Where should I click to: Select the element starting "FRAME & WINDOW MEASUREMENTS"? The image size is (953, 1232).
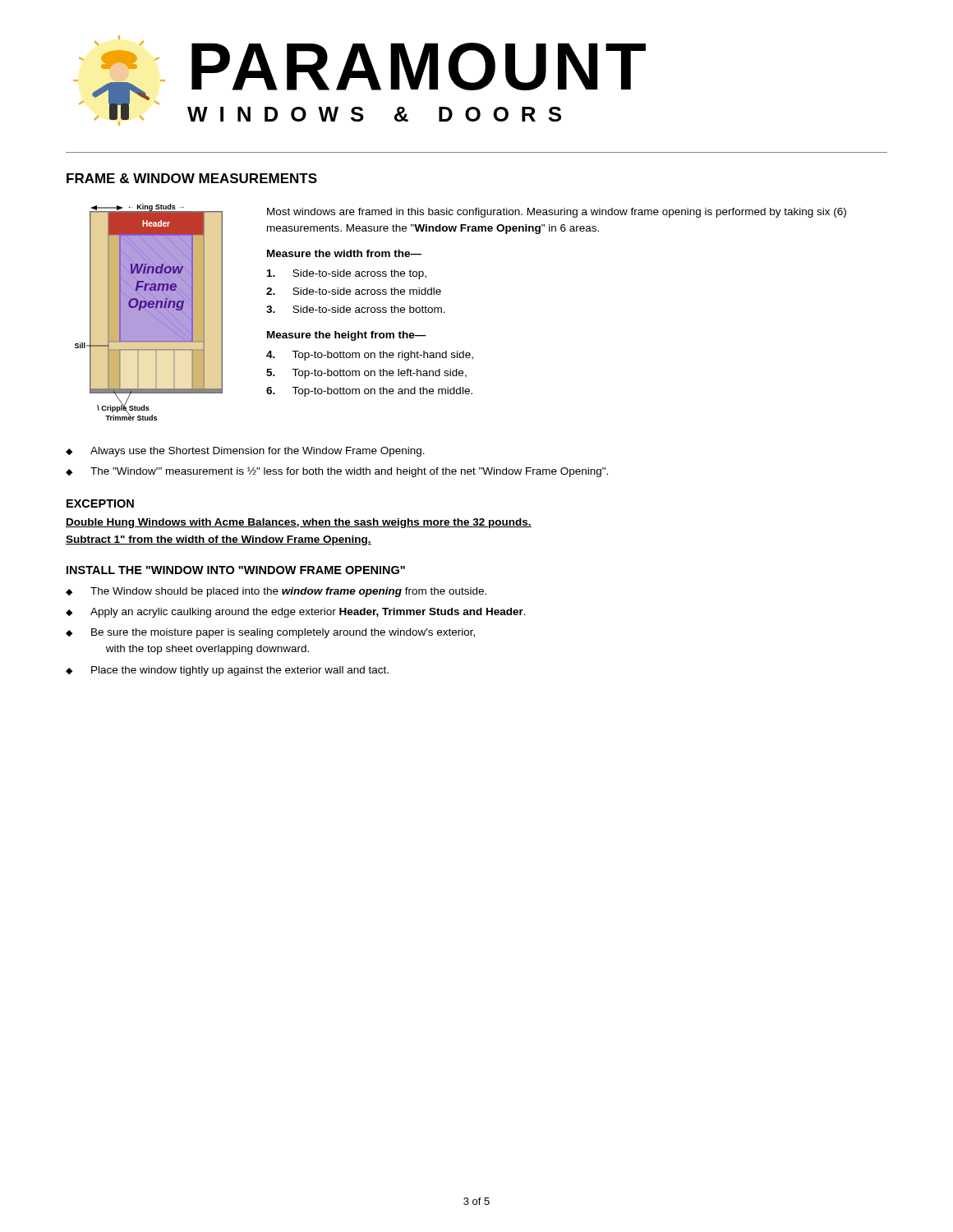191,179
